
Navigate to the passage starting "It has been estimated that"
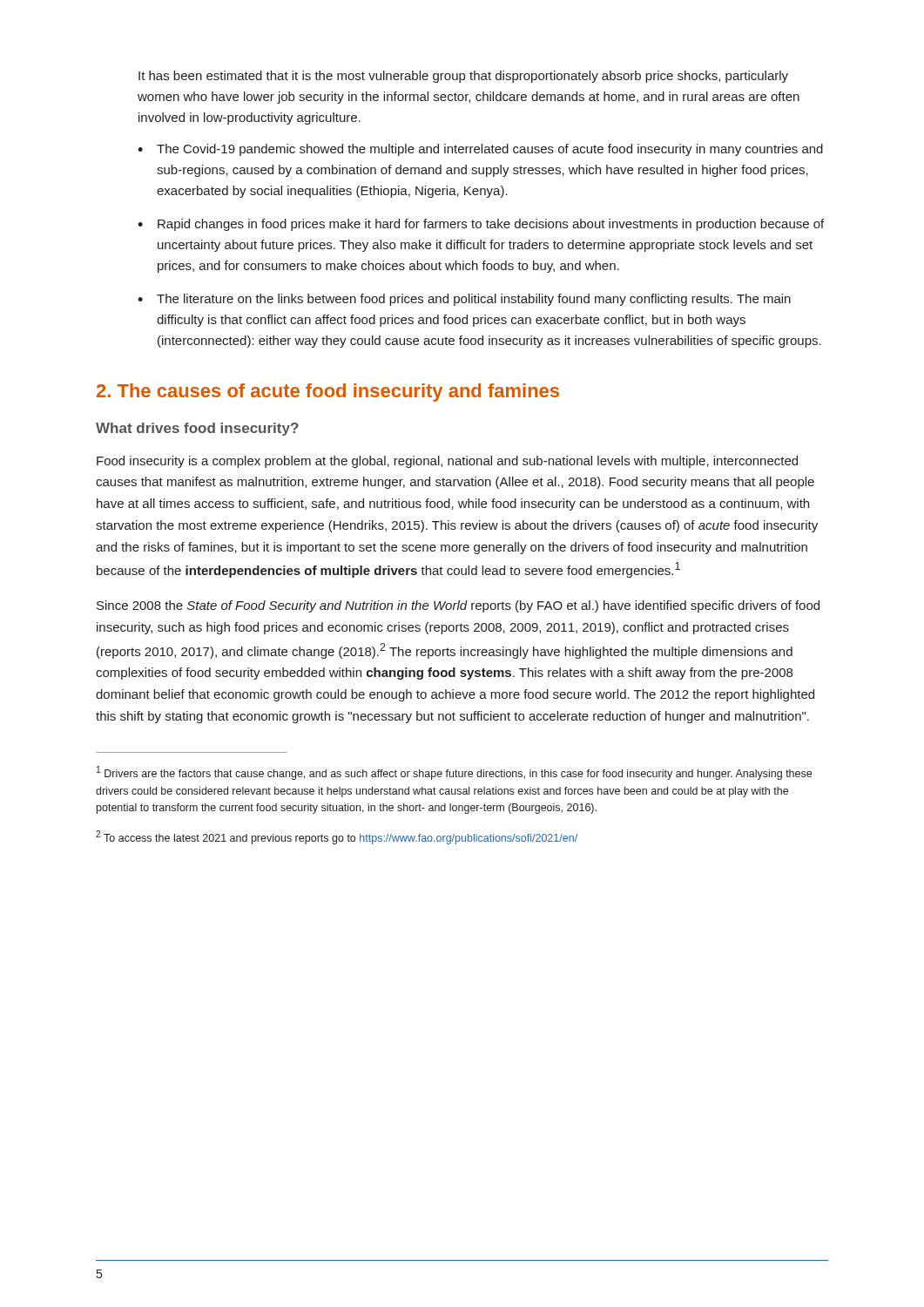point(462,97)
